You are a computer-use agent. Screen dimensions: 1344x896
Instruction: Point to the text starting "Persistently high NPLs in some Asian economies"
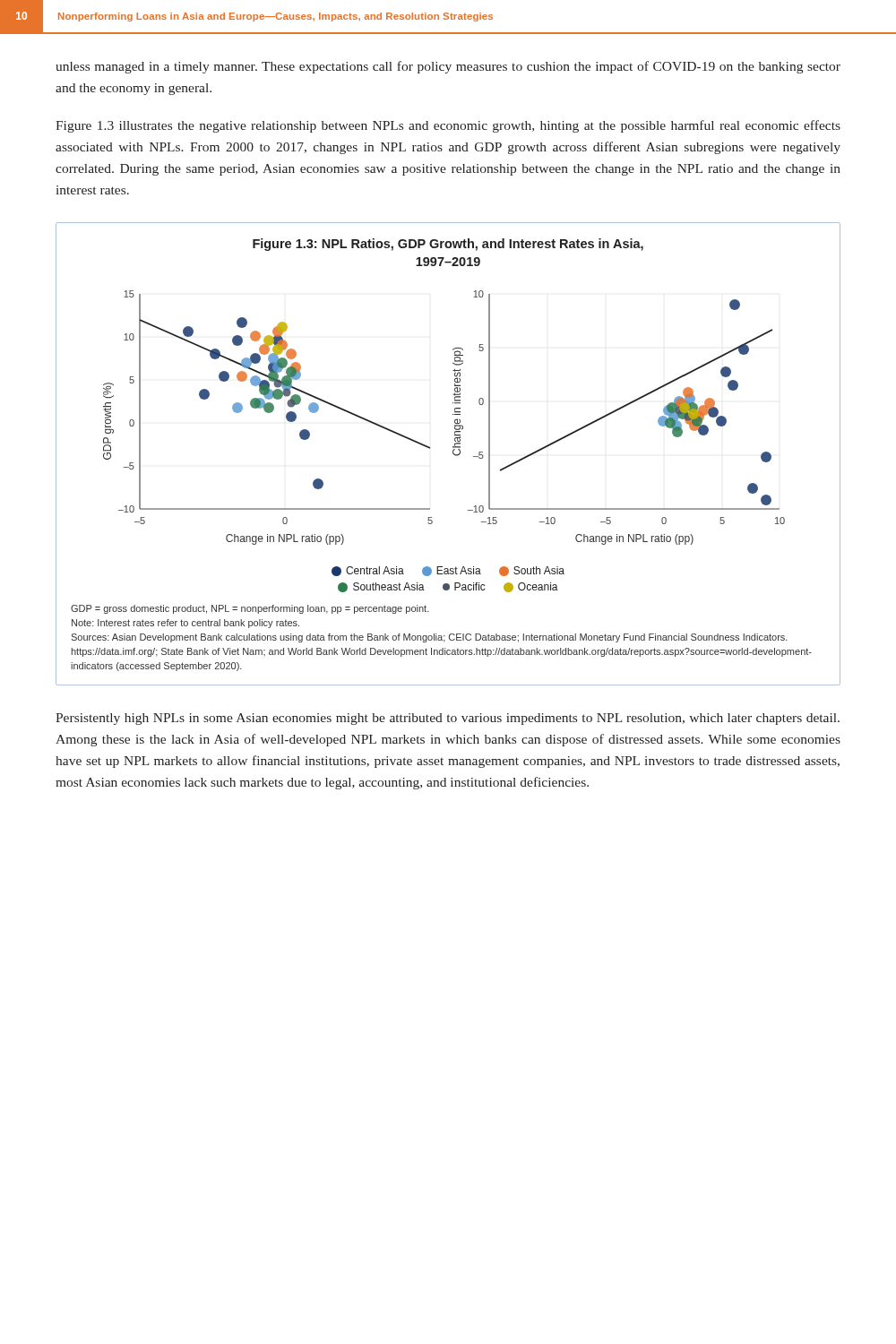(x=448, y=749)
